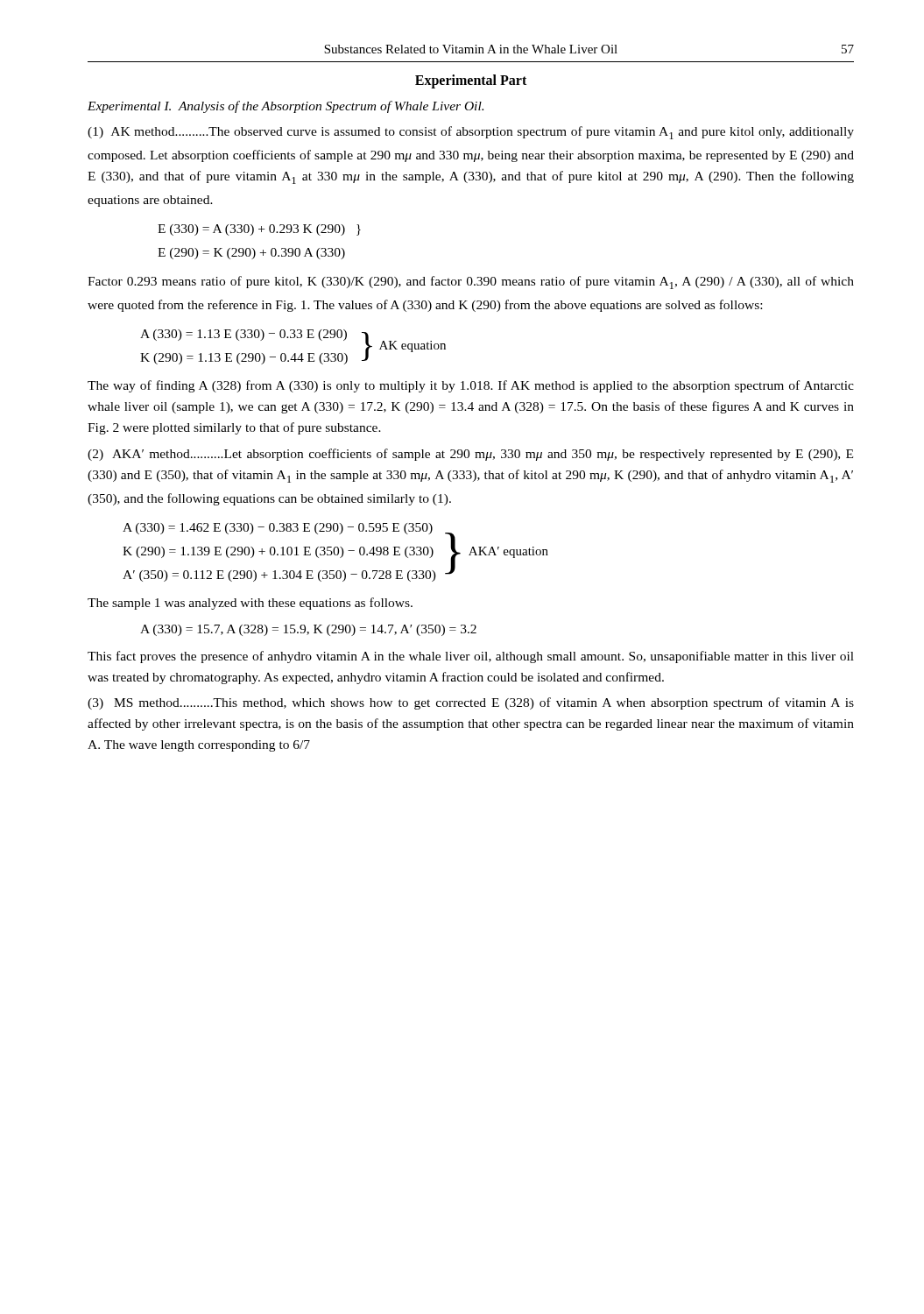The image size is (924, 1314).
Task: Locate the text block containing "Experimental I. Analysis of"
Action: 286,106
